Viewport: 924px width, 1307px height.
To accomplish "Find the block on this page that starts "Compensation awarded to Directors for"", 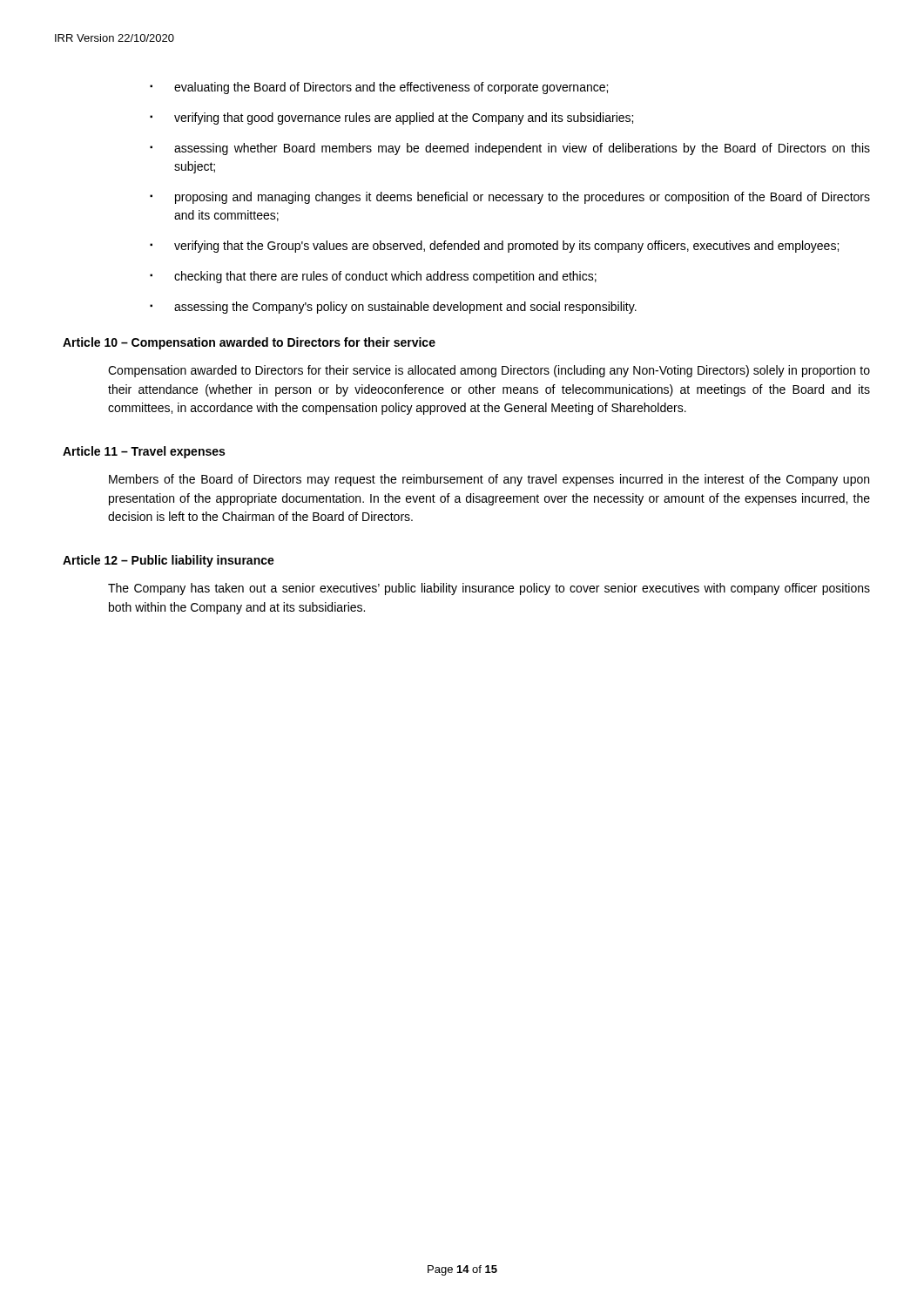I will tap(489, 389).
